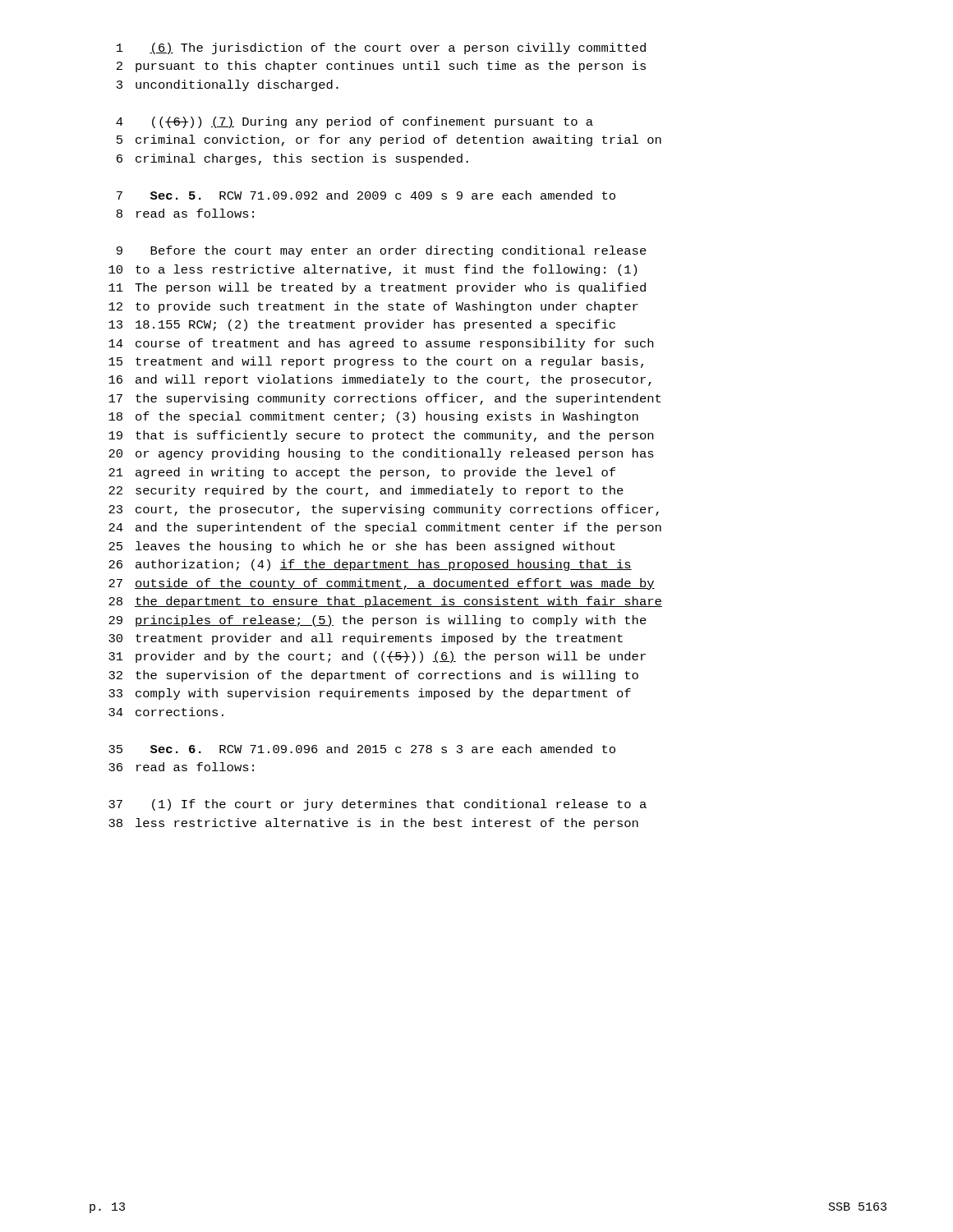Locate the block of text that opens with "37 (1) If"
Image resolution: width=953 pixels, height=1232 pixels.
(x=488, y=805)
